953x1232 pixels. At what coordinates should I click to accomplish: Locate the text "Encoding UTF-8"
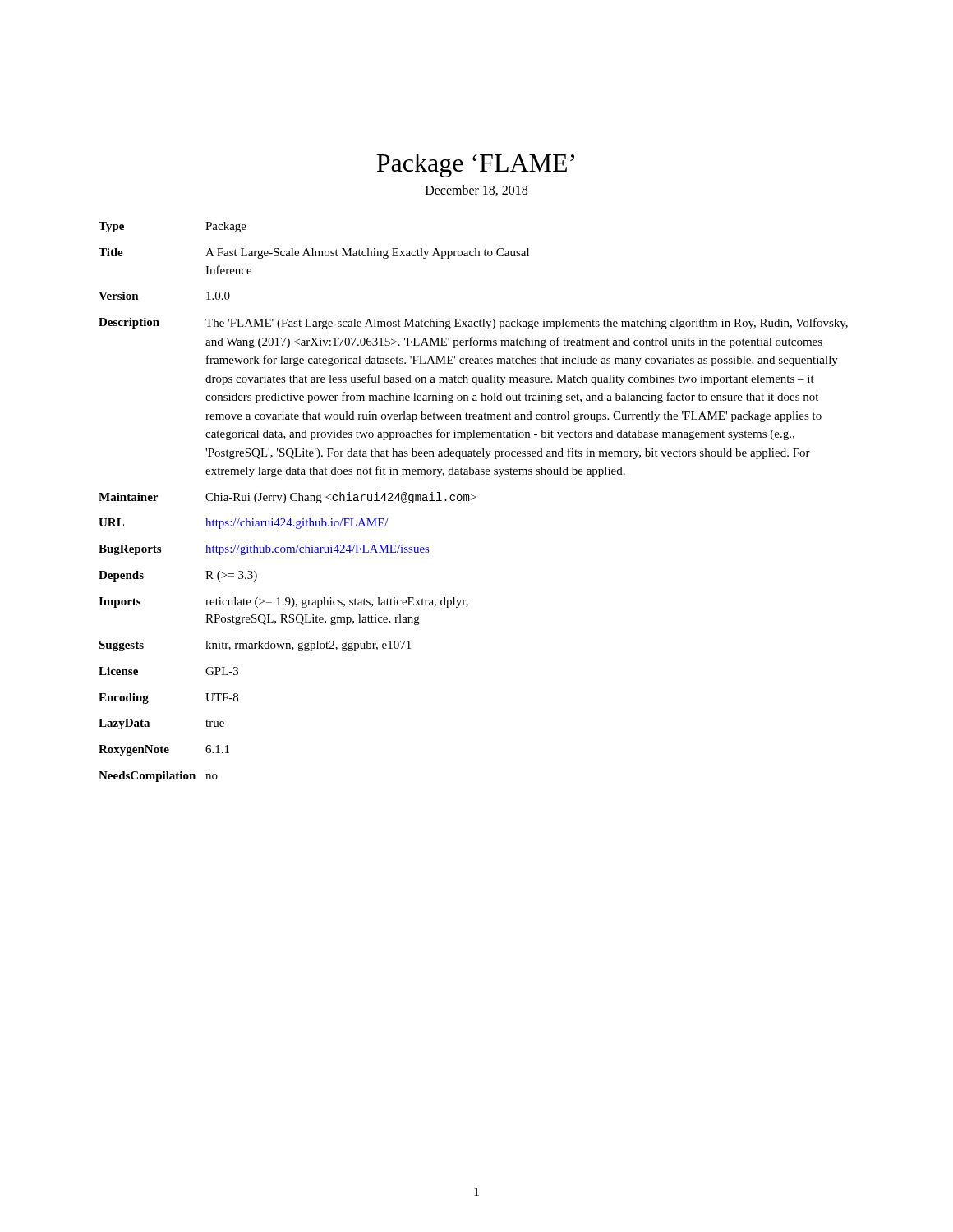pos(115,699)
